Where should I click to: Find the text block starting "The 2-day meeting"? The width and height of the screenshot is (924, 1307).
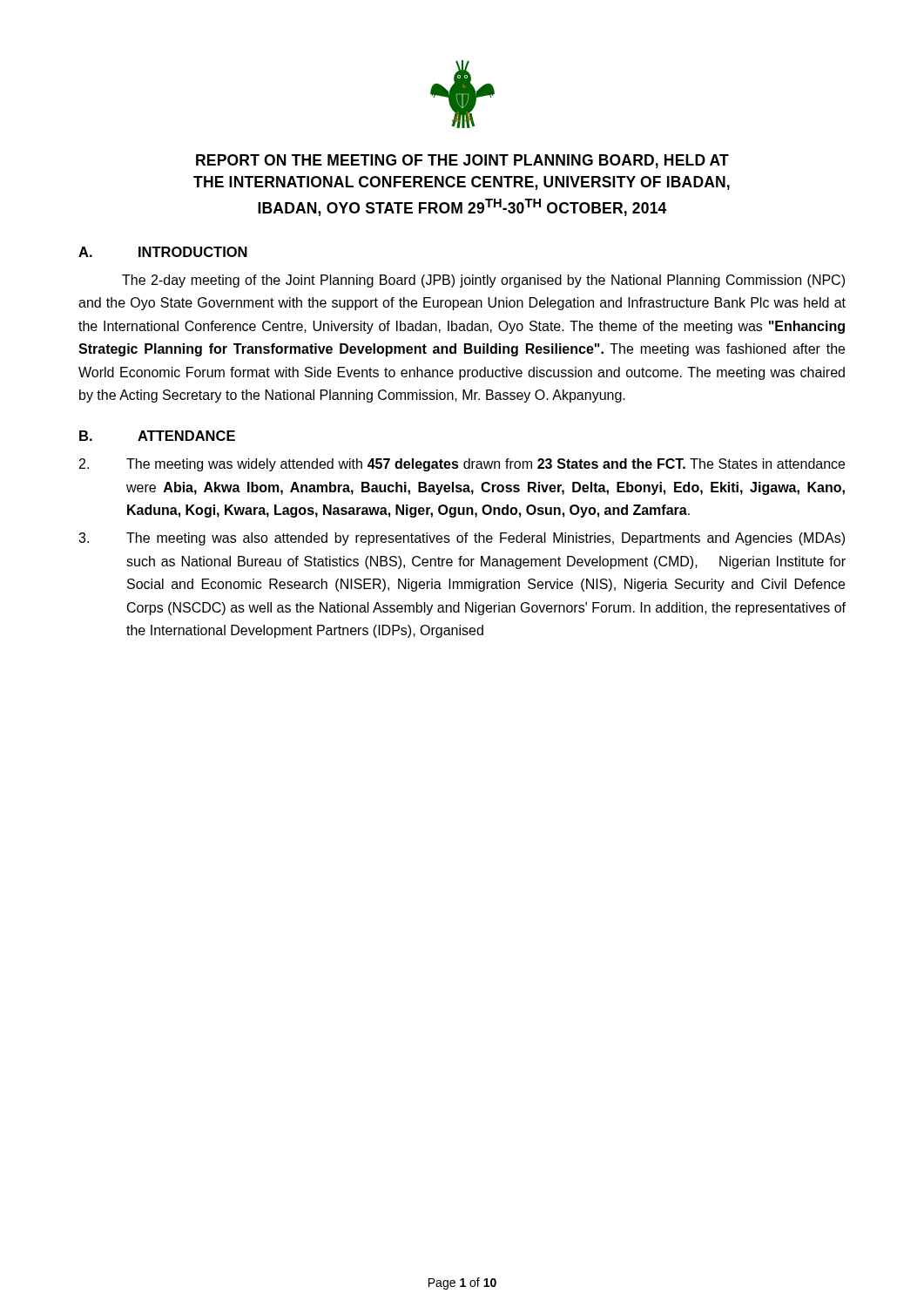pyautogui.click(x=462, y=338)
